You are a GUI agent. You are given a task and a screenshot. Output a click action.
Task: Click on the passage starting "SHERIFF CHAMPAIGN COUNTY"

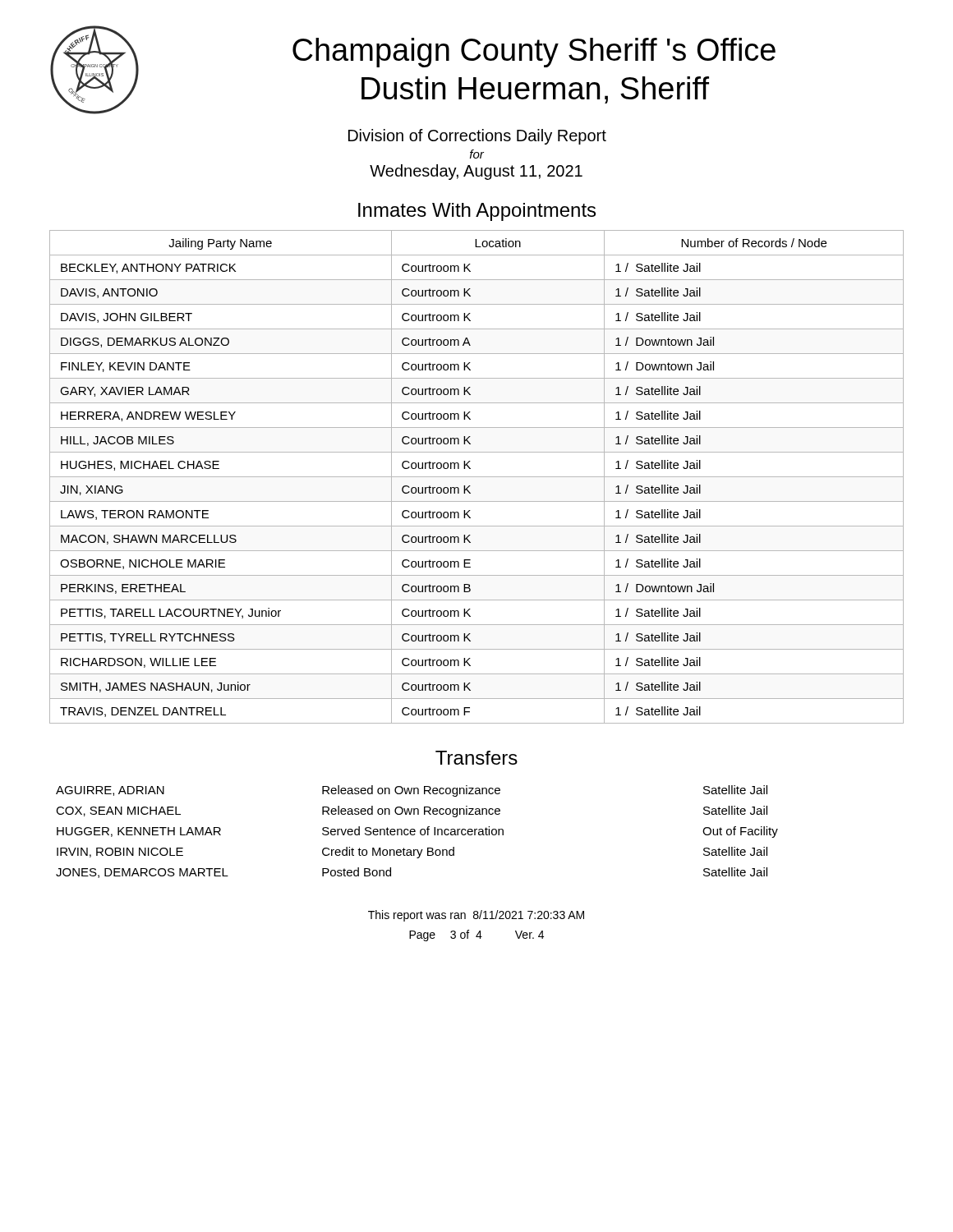point(476,70)
